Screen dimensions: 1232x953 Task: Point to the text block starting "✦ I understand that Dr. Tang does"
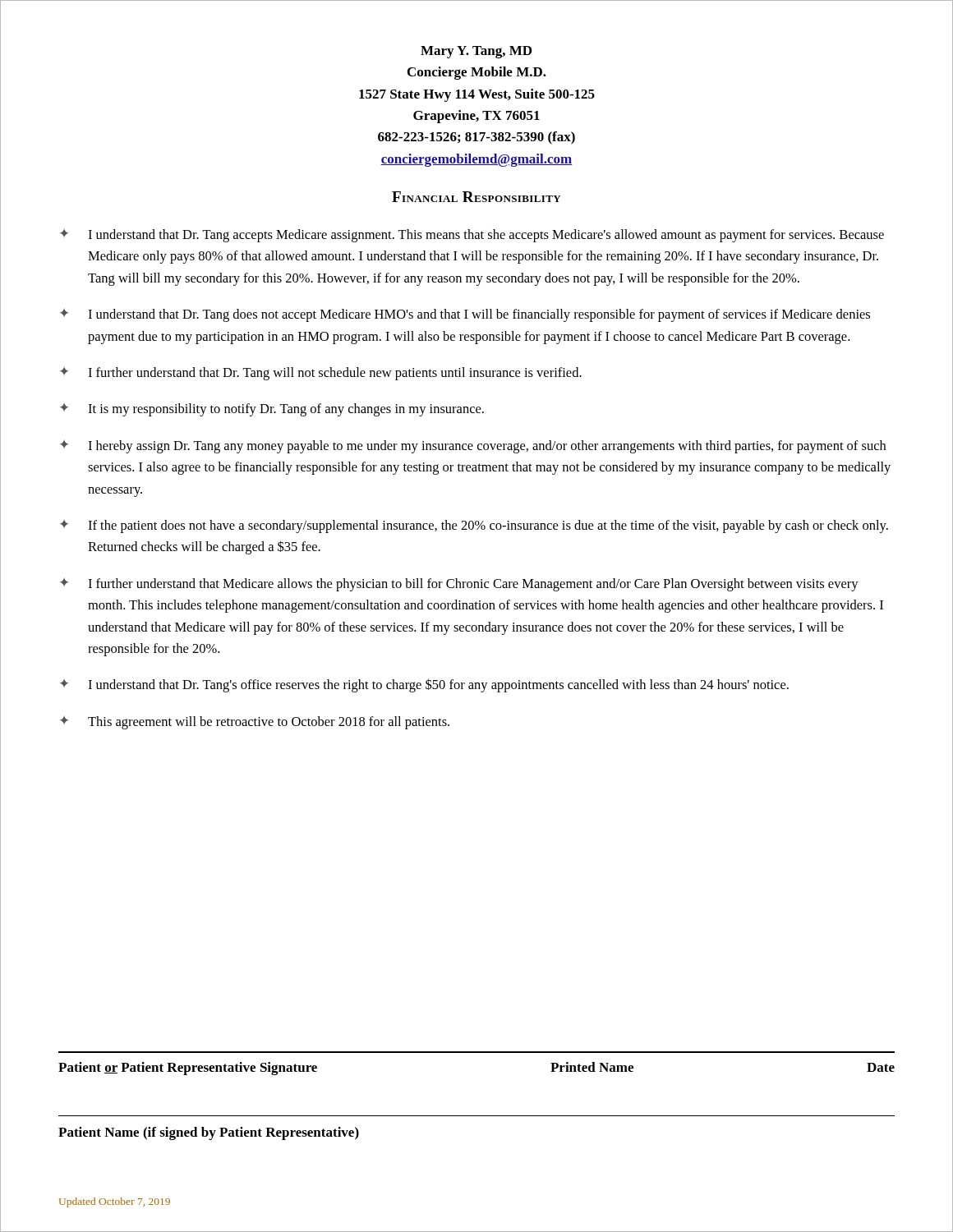click(x=476, y=326)
